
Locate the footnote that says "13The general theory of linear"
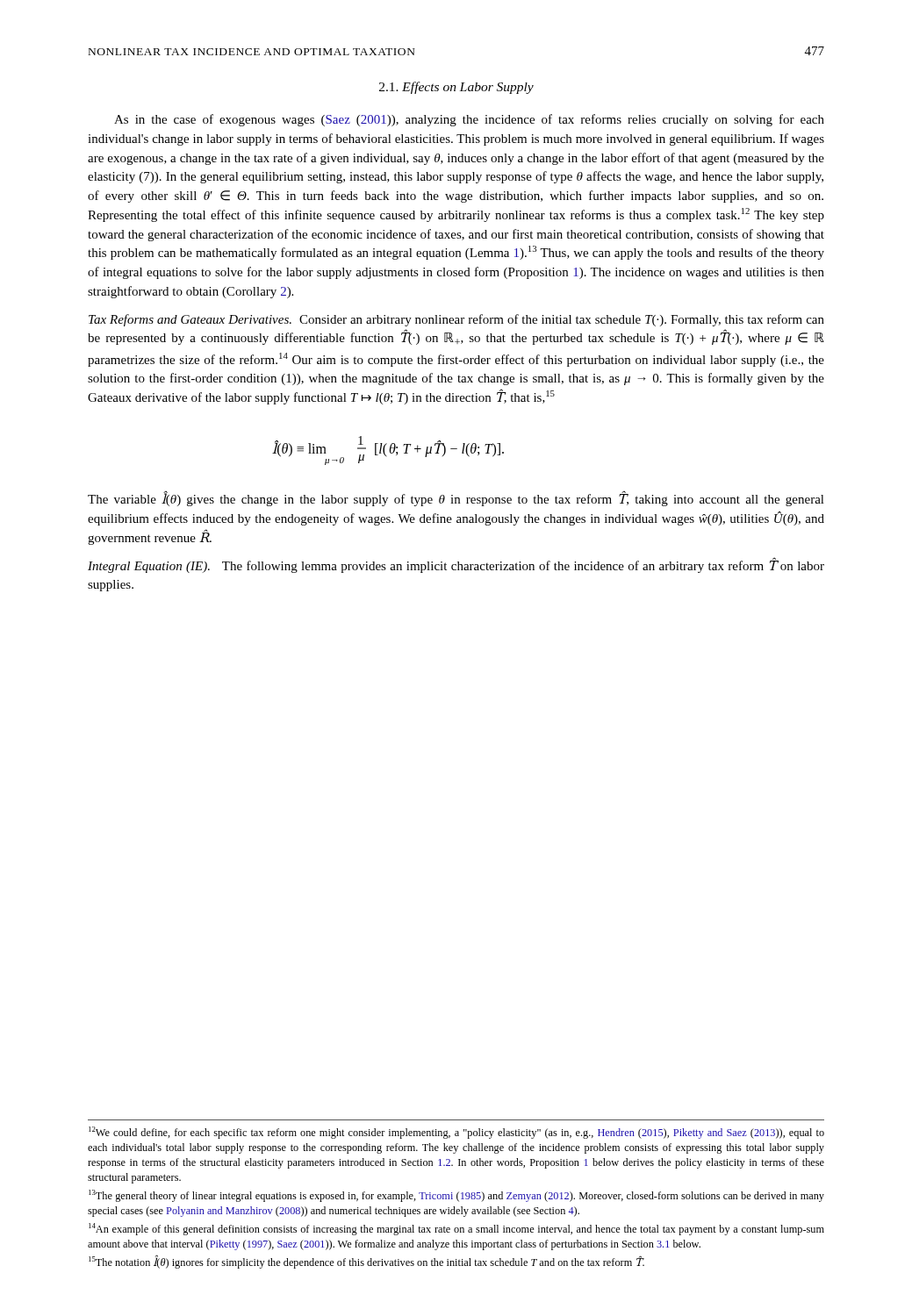click(x=456, y=1203)
